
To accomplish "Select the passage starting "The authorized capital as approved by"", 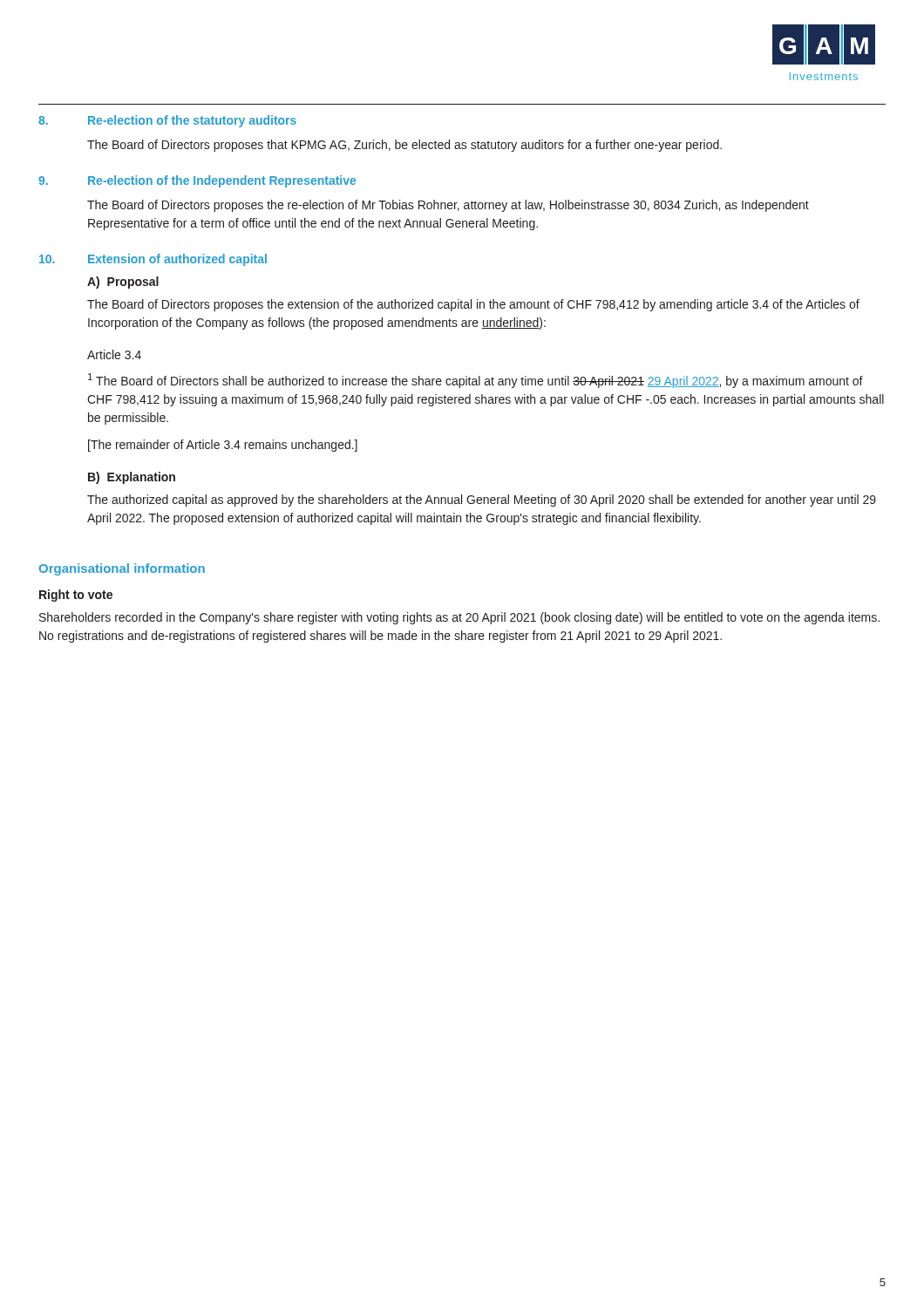I will click(x=482, y=508).
